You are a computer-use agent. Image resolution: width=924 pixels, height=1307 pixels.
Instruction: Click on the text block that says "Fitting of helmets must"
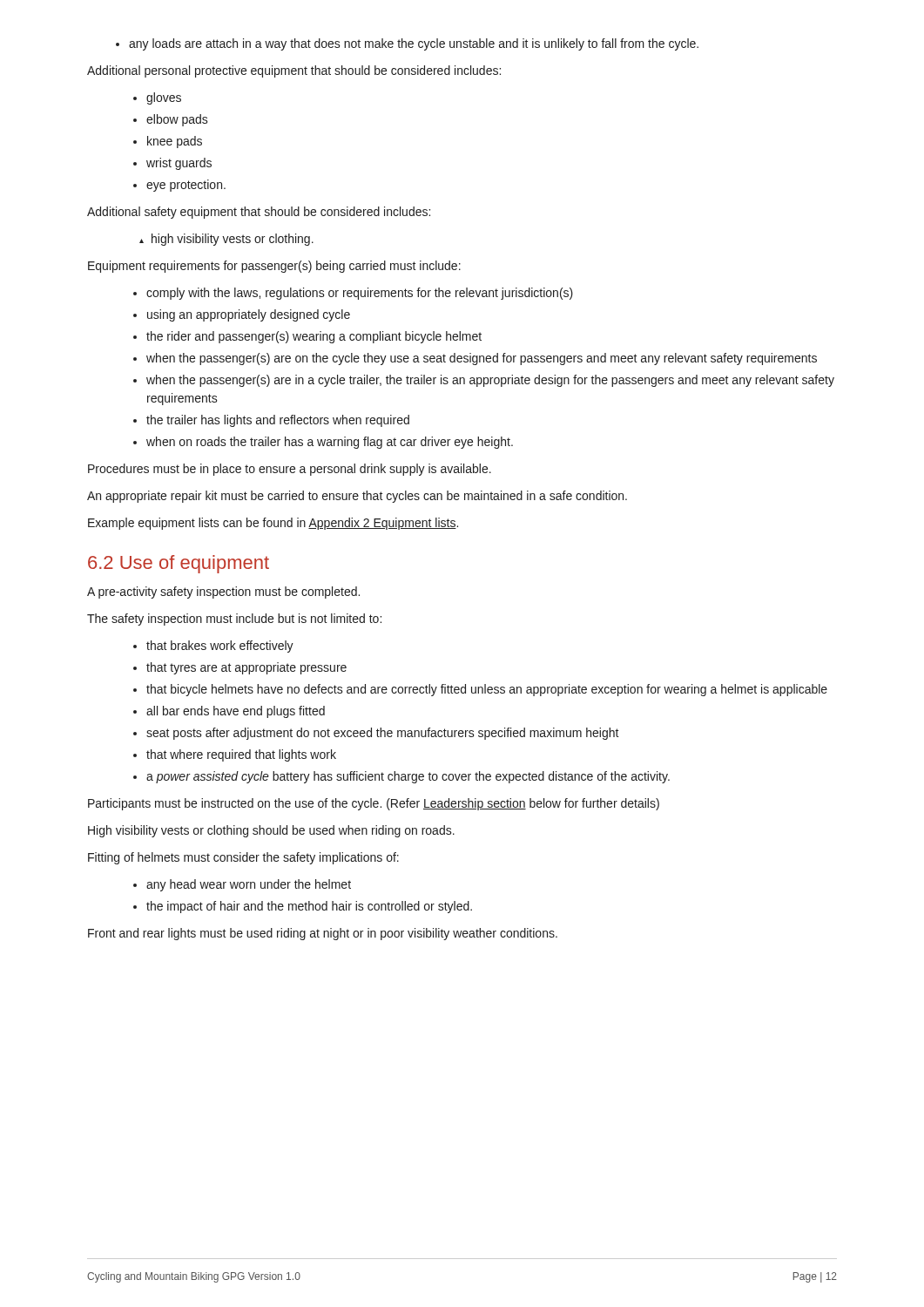(x=243, y=858)
